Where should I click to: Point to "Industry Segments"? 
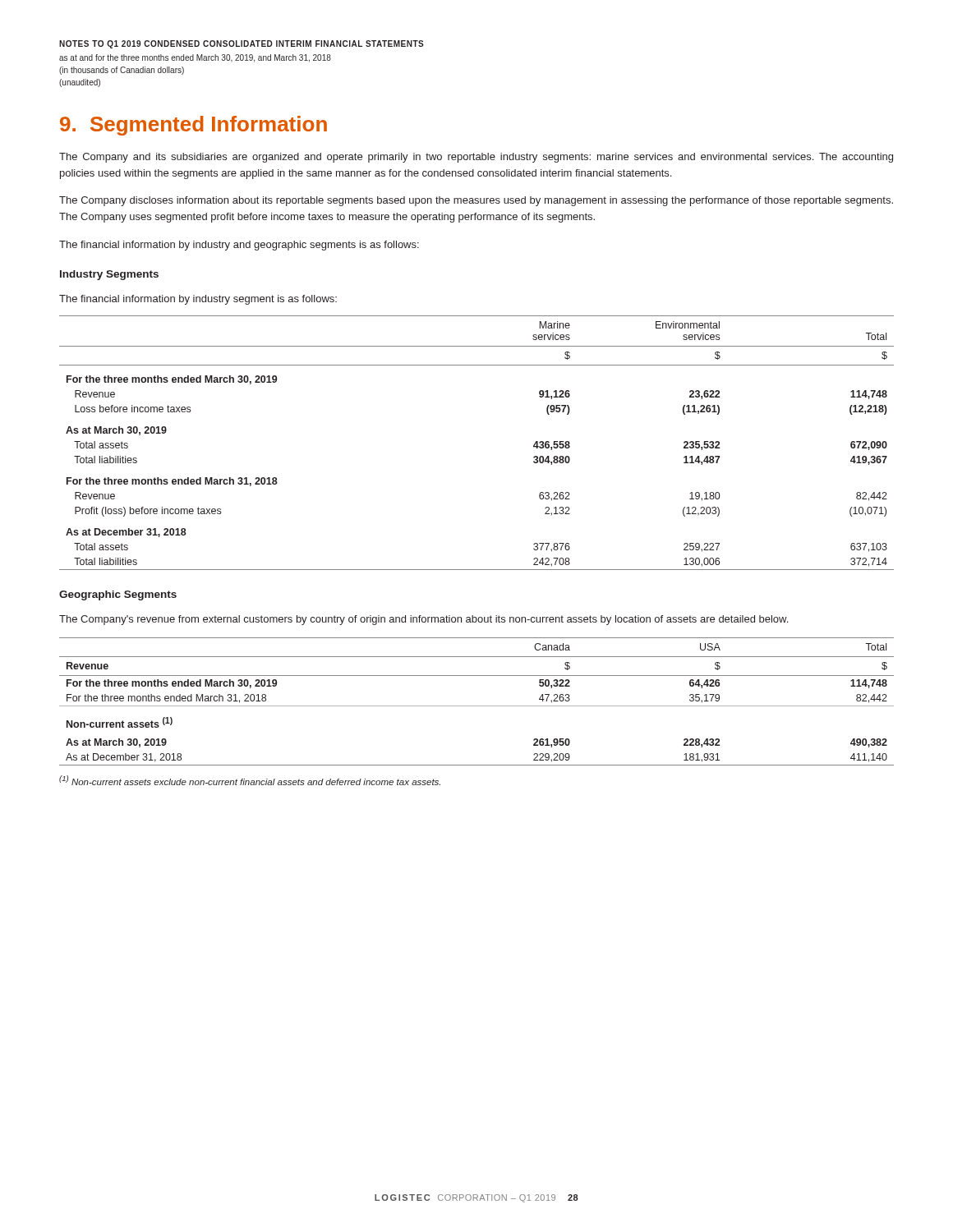click(x=109, y=274)
